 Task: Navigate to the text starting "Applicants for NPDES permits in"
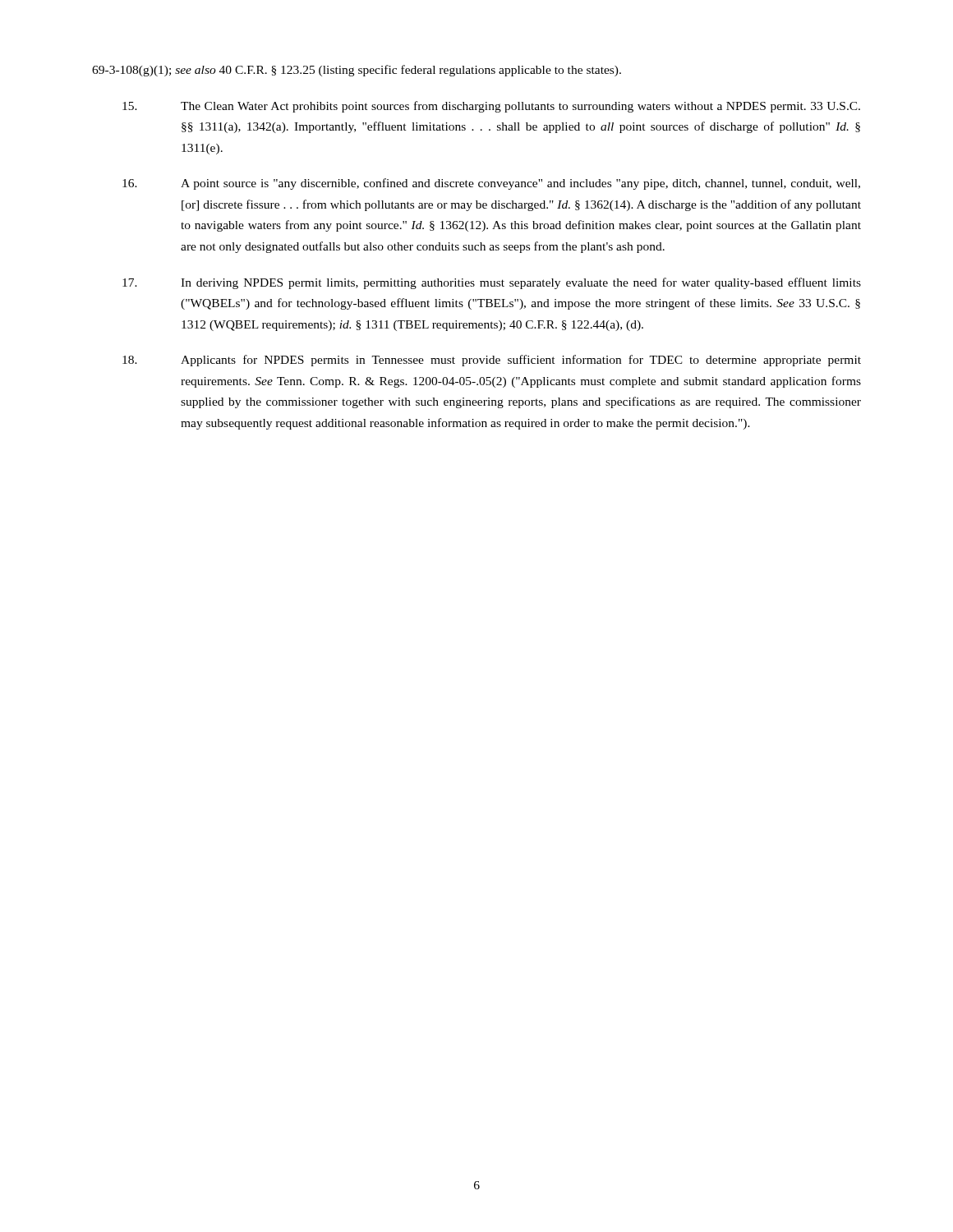click(476, 391)
